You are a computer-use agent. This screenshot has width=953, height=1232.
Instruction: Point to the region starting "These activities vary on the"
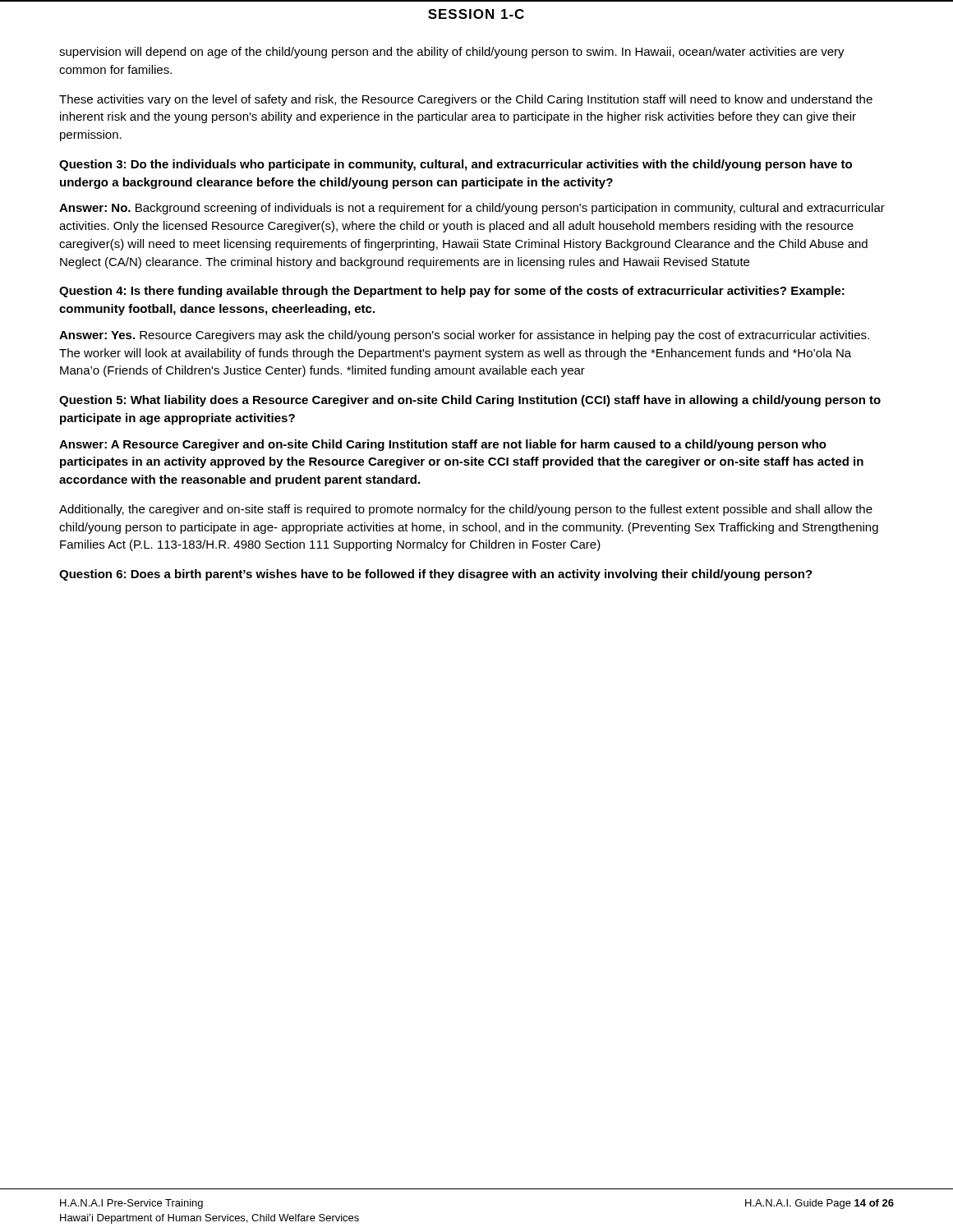466,116
